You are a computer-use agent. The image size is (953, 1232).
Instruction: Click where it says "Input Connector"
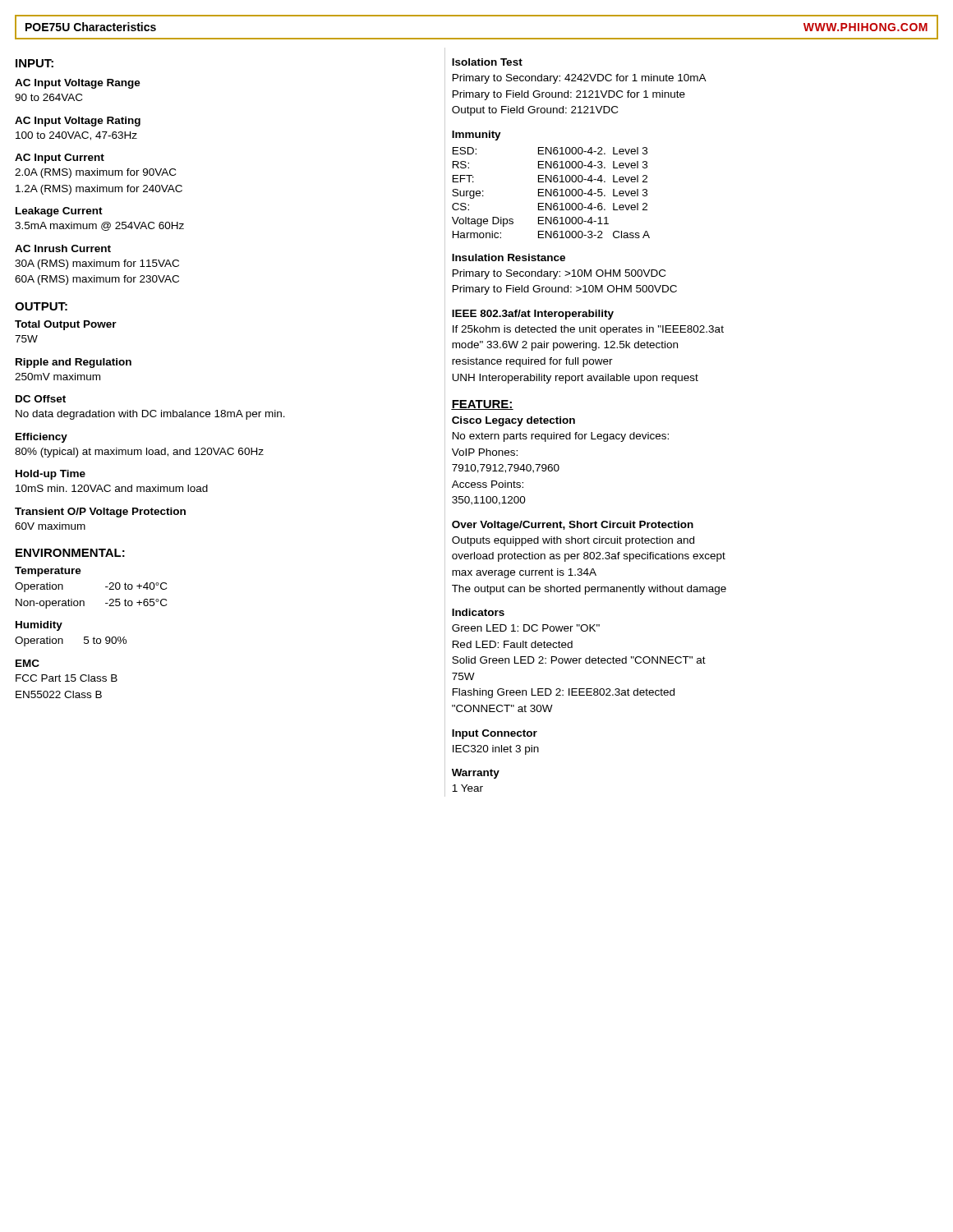(494, 733)
